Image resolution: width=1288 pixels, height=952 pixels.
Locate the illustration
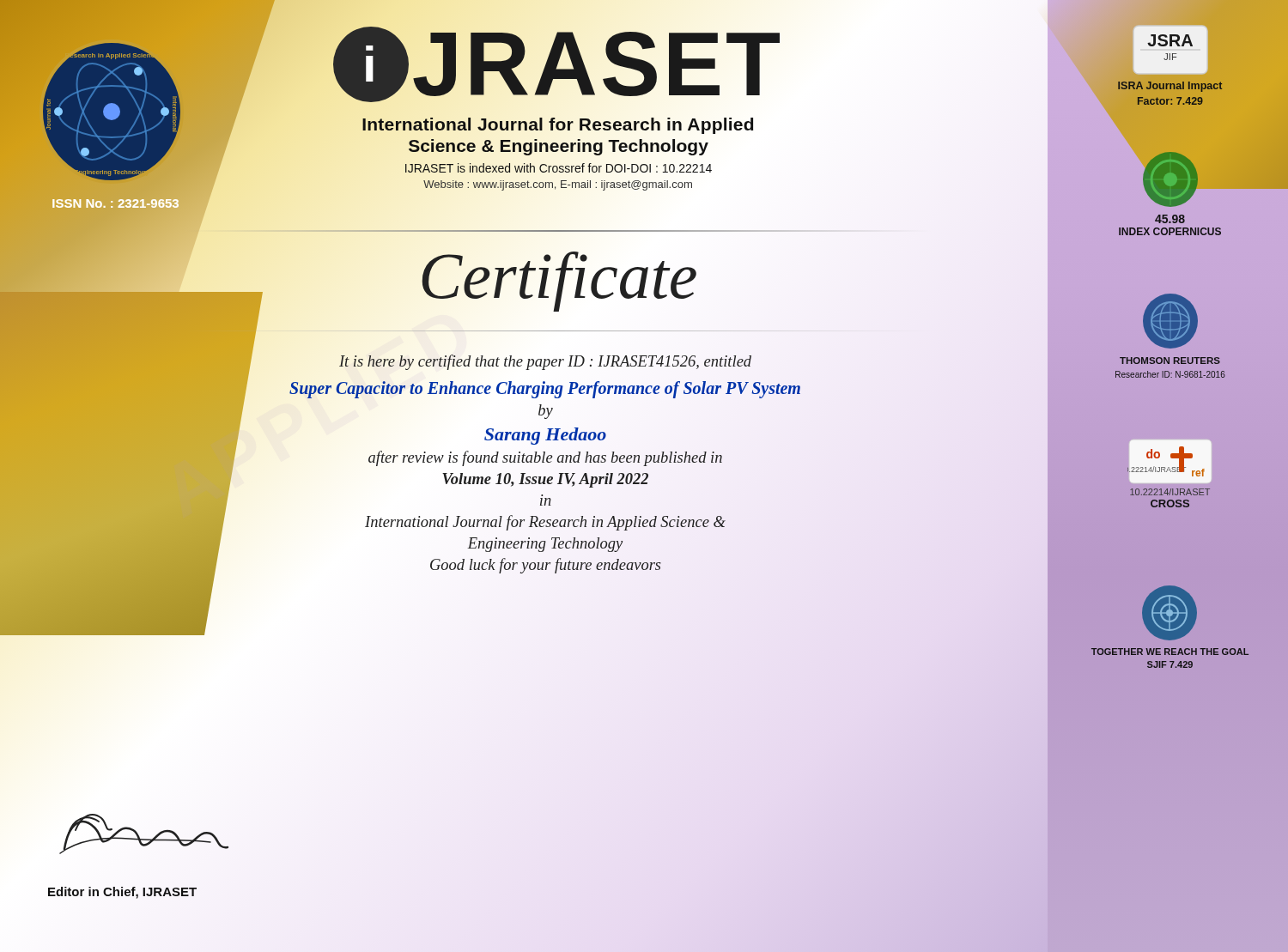click(x=150, y=832)
